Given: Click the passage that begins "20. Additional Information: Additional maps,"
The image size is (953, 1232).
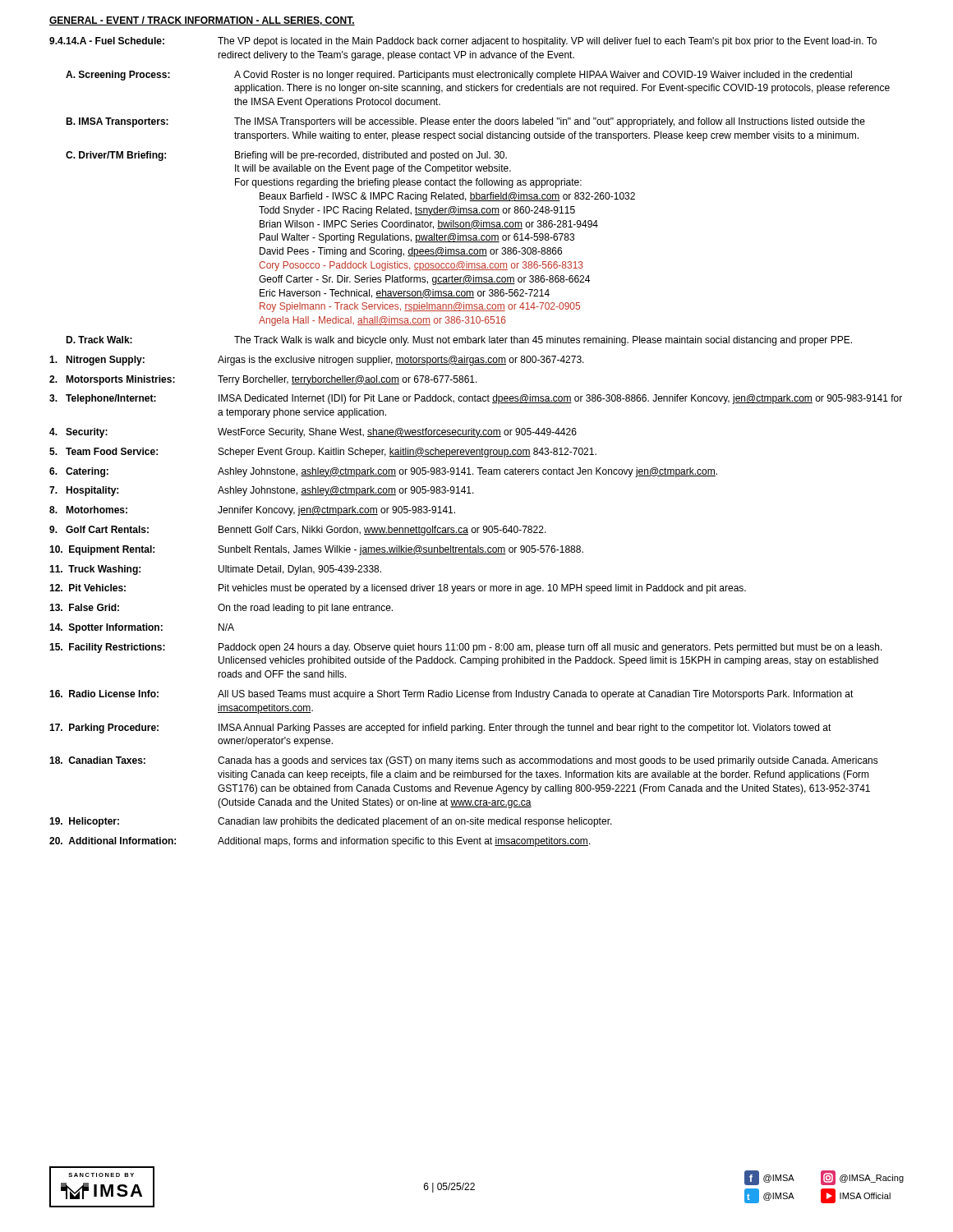Looking at the screenshot, I should pos(476,842).
